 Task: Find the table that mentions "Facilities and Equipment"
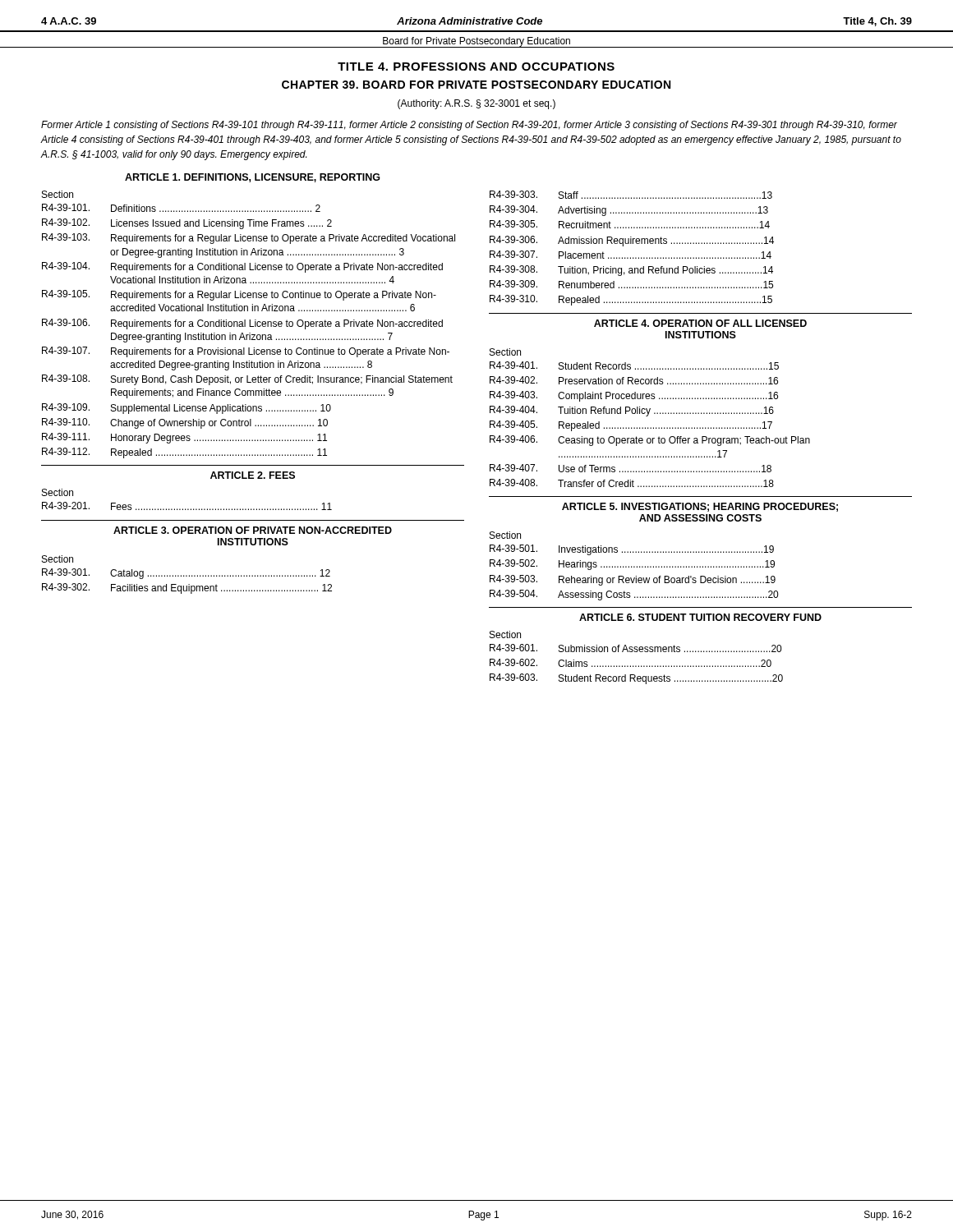[x=253, y=574]
